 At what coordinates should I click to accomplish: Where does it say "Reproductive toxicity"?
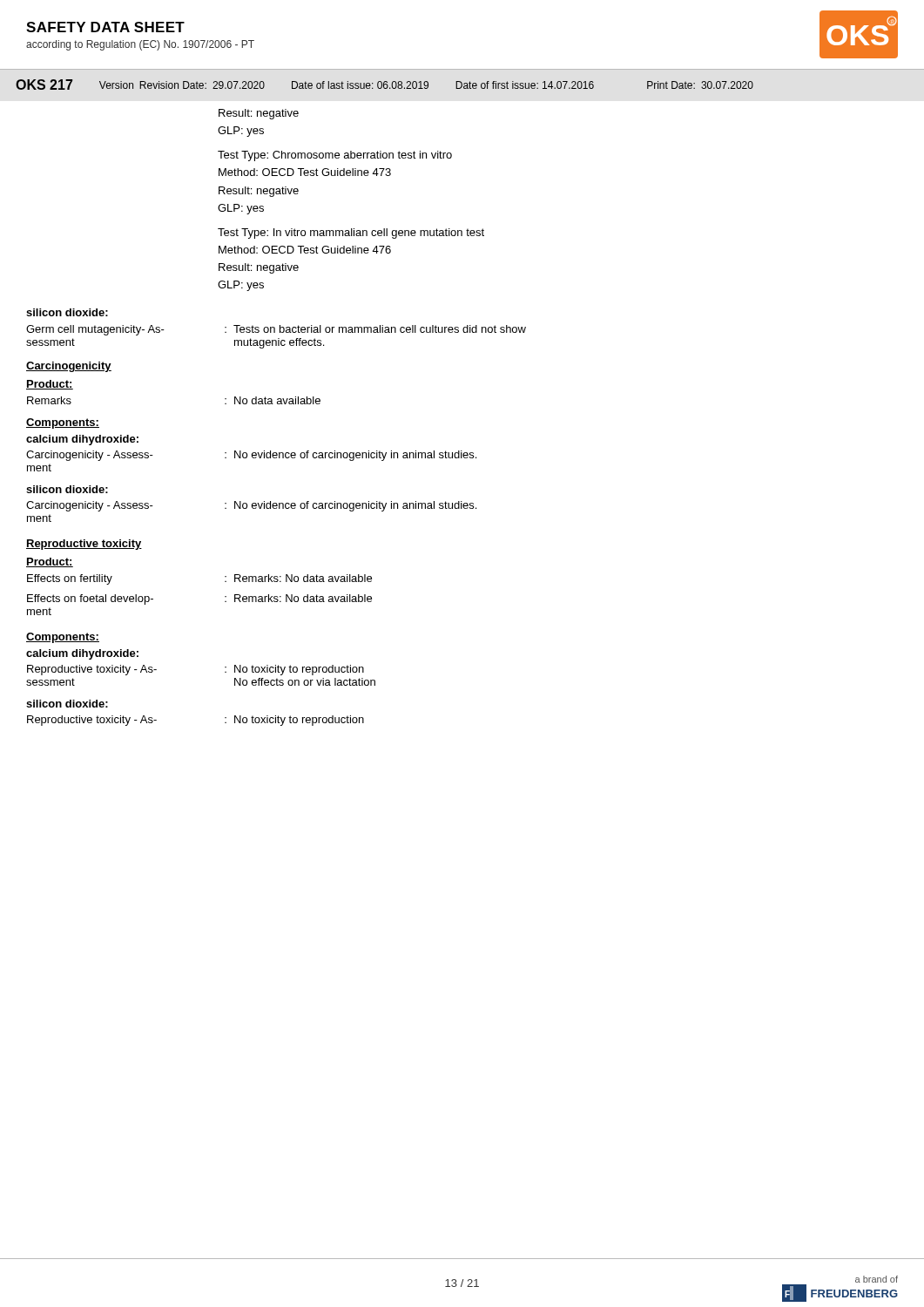(x=84, y=544)
